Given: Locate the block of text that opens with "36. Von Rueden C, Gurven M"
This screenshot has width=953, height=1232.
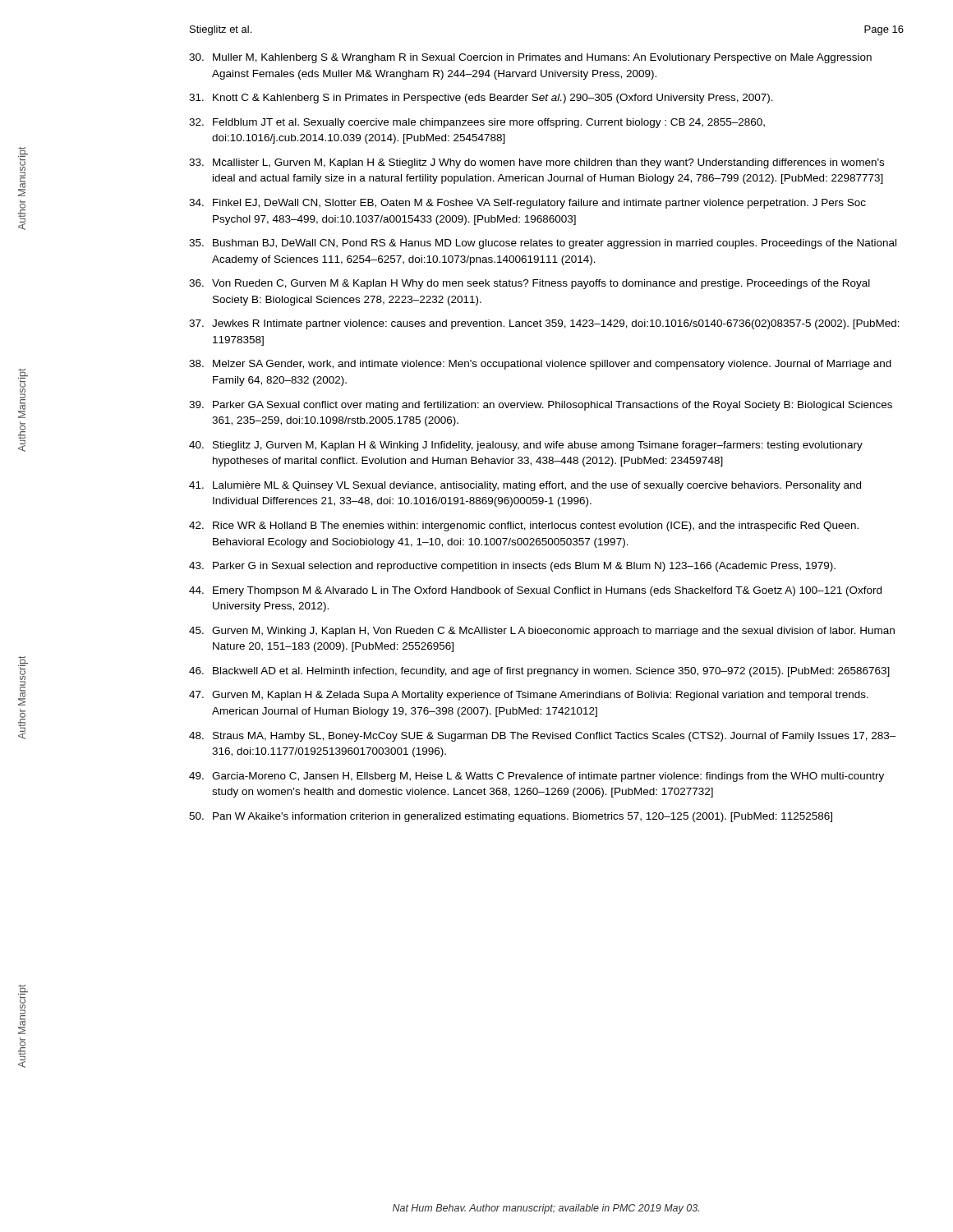Looking at the screenshot, I should [x=546, y=291].
